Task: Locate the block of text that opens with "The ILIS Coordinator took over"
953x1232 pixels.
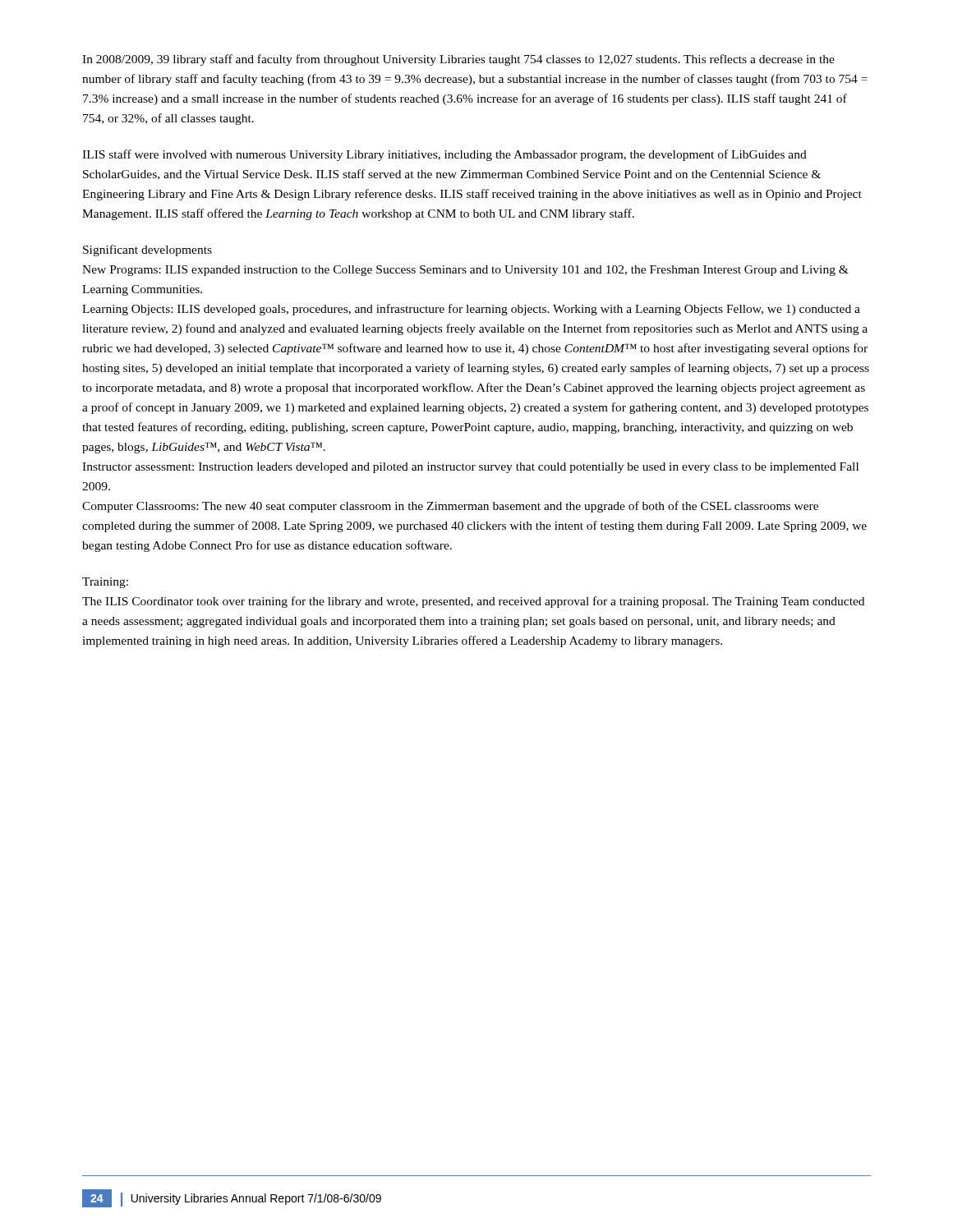Action: (x=473, y=621)
